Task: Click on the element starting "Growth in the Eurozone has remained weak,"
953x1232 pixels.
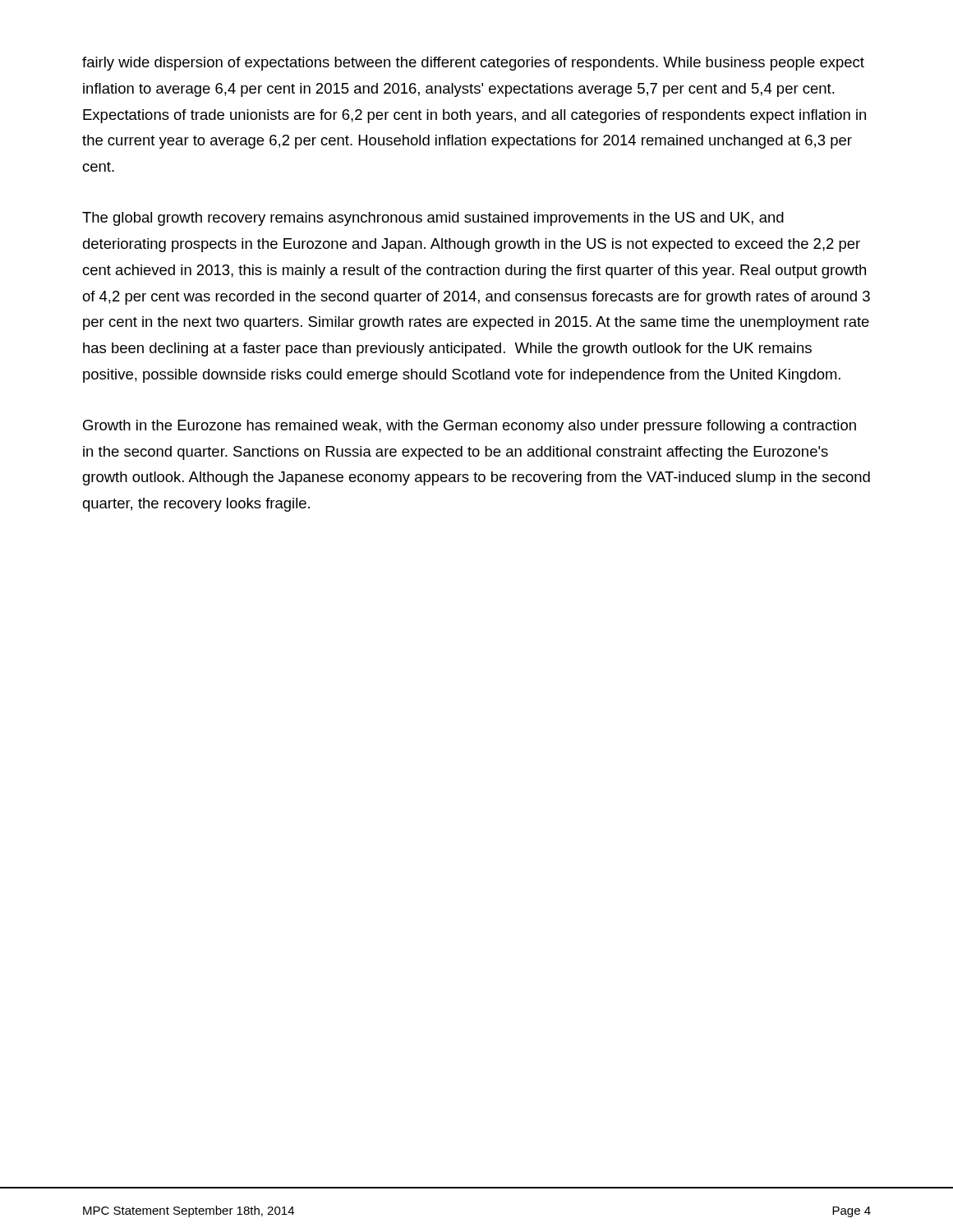Action: pos(476,464)
